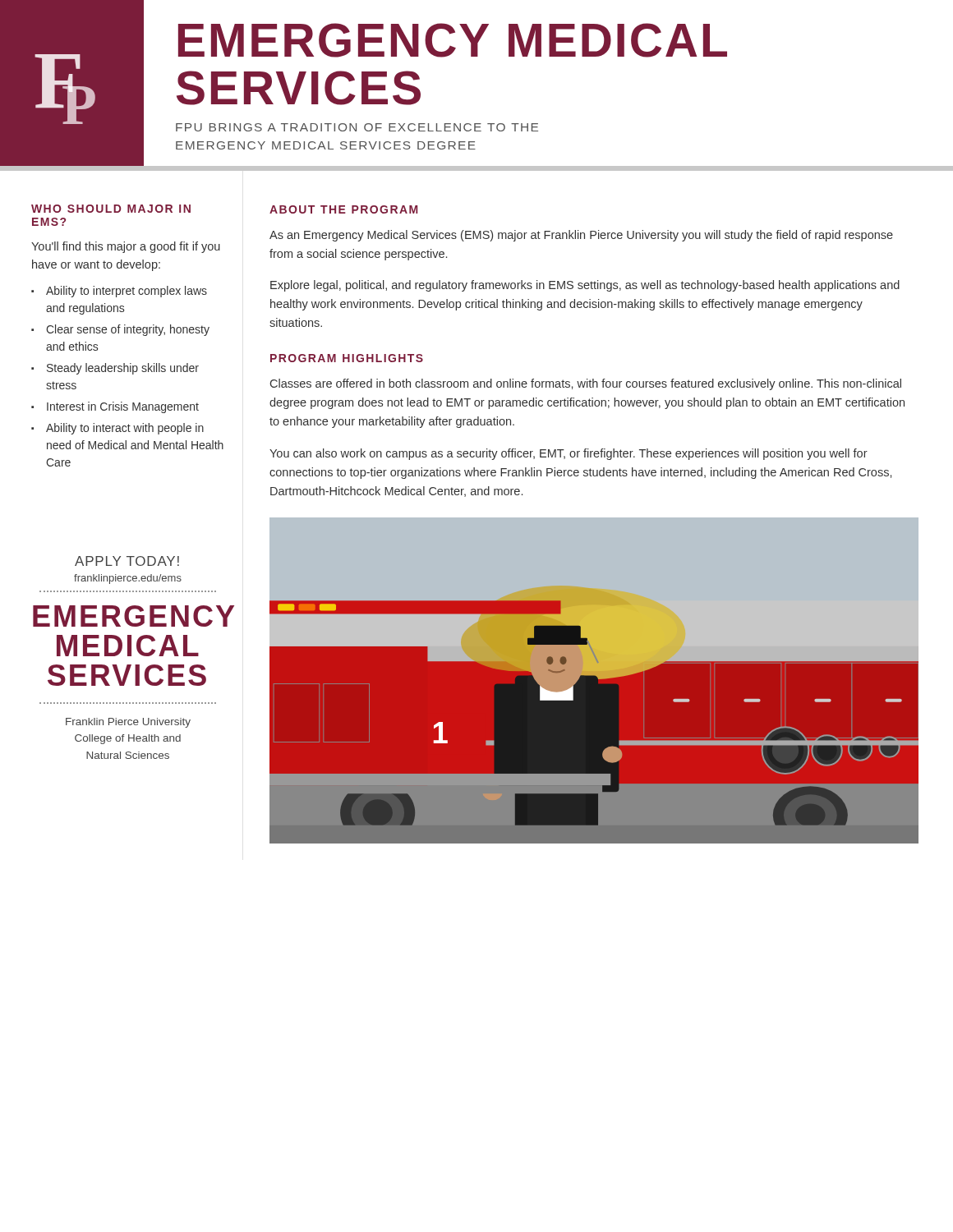Navigate to the passage starting "▪ Interest in"
This screenshot has width=953, height=1232.
pyautogui.click(x=115, y=406)
